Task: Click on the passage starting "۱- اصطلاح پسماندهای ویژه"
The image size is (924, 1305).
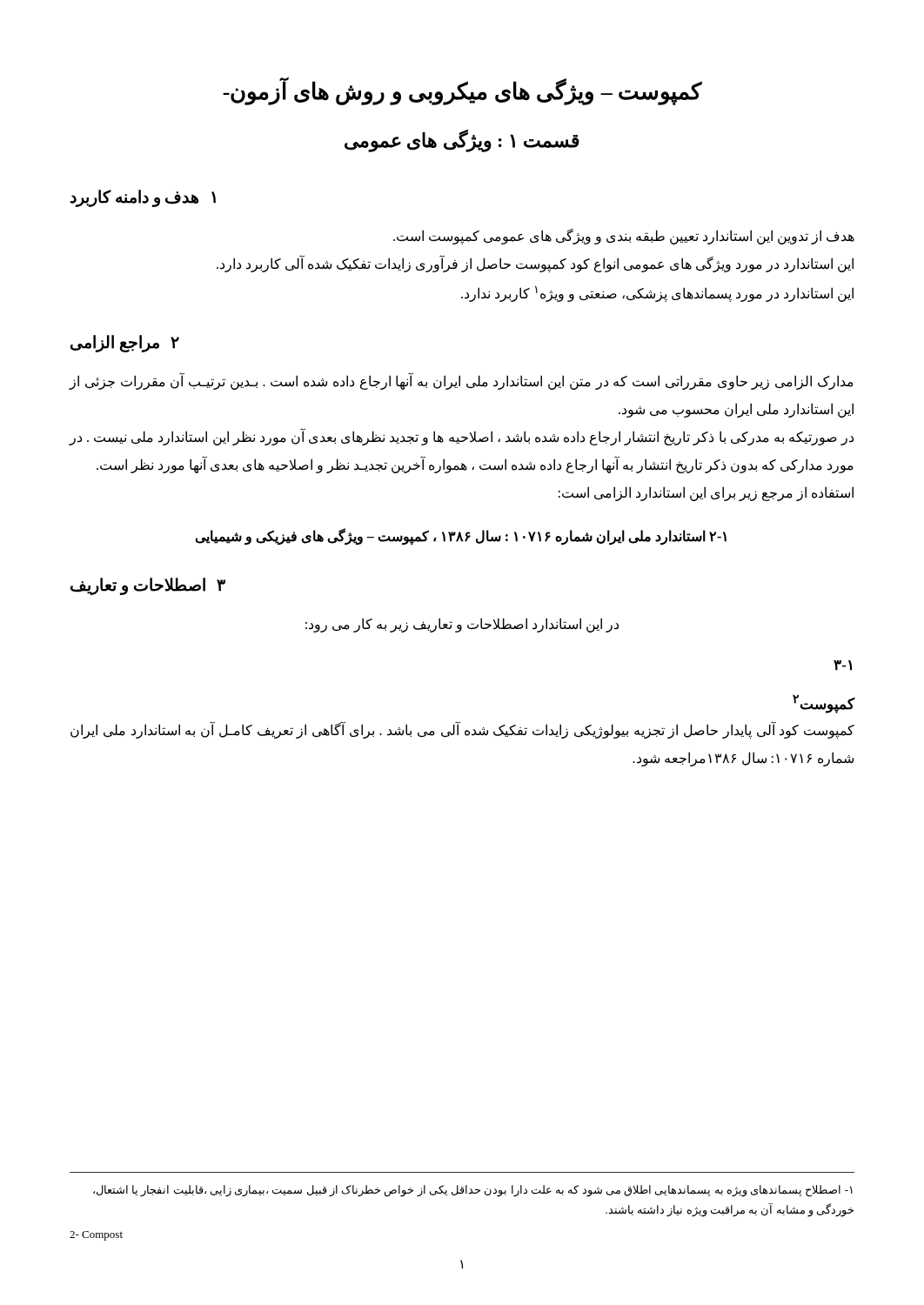Action: [473, 1200]
